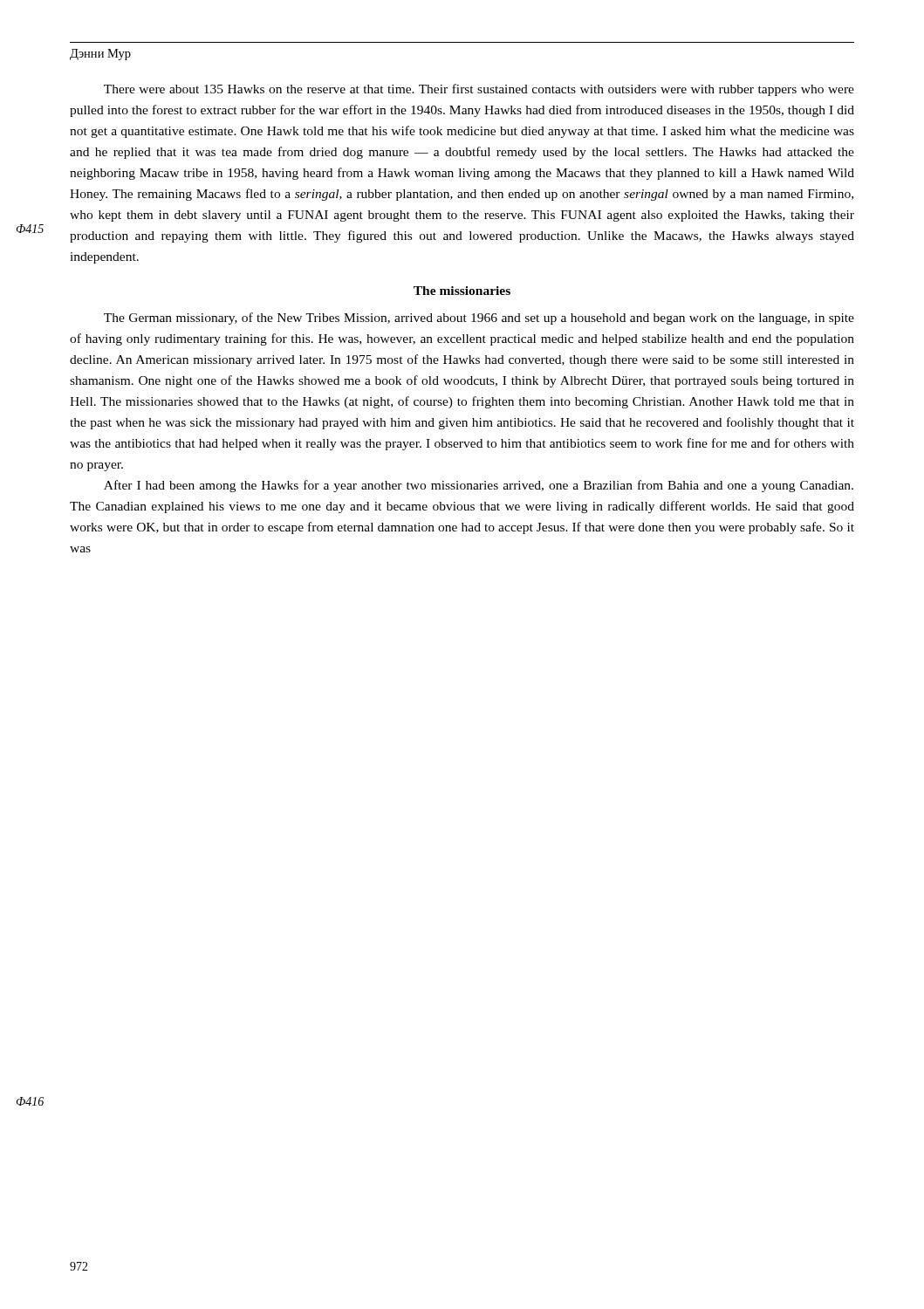Where is the passage that starts "The German missionary, of the New"?
The height and width of the screenshot is (1309, 924).
462,391
